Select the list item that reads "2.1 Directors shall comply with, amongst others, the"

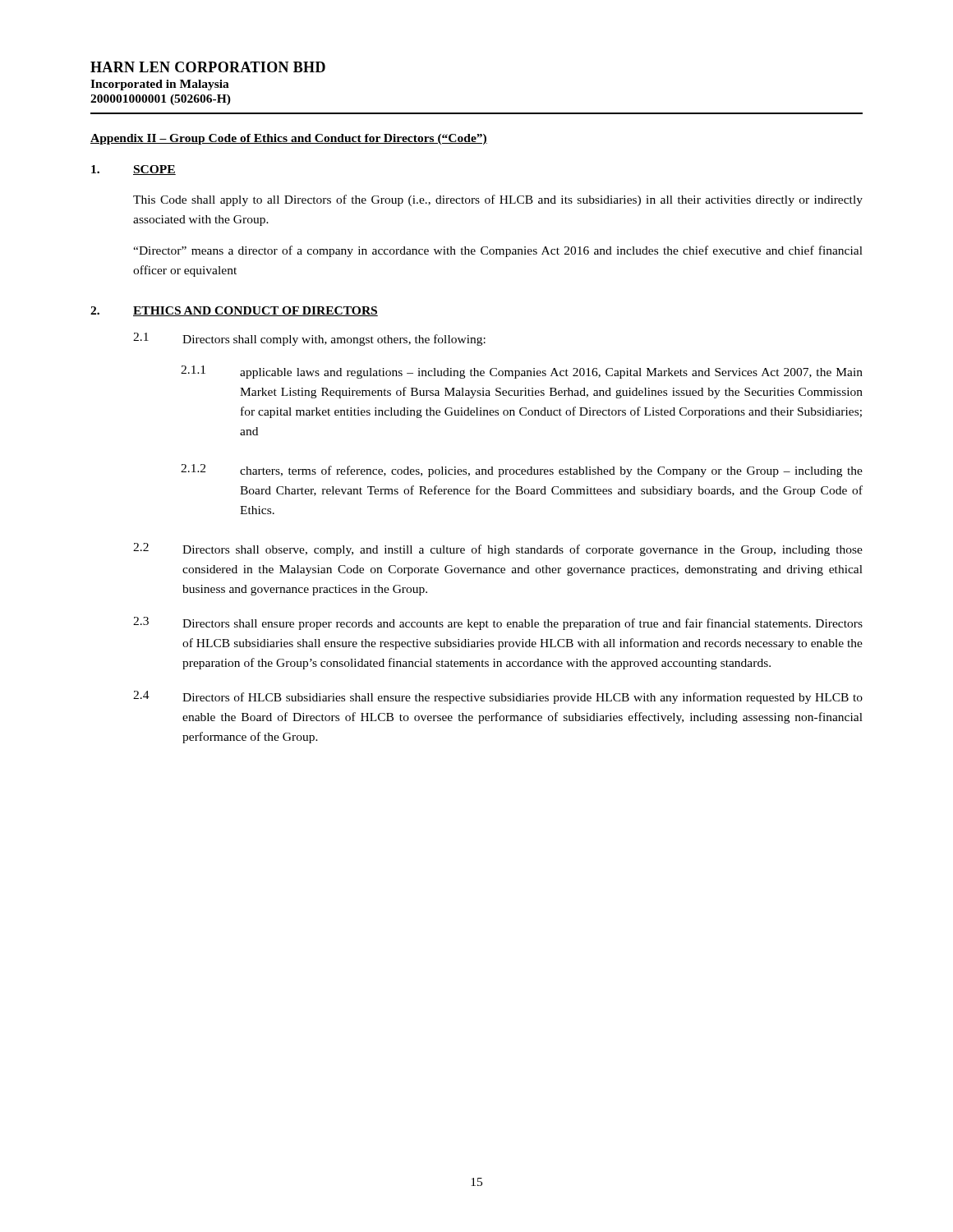pyautogui.click(x=309, y=339)
